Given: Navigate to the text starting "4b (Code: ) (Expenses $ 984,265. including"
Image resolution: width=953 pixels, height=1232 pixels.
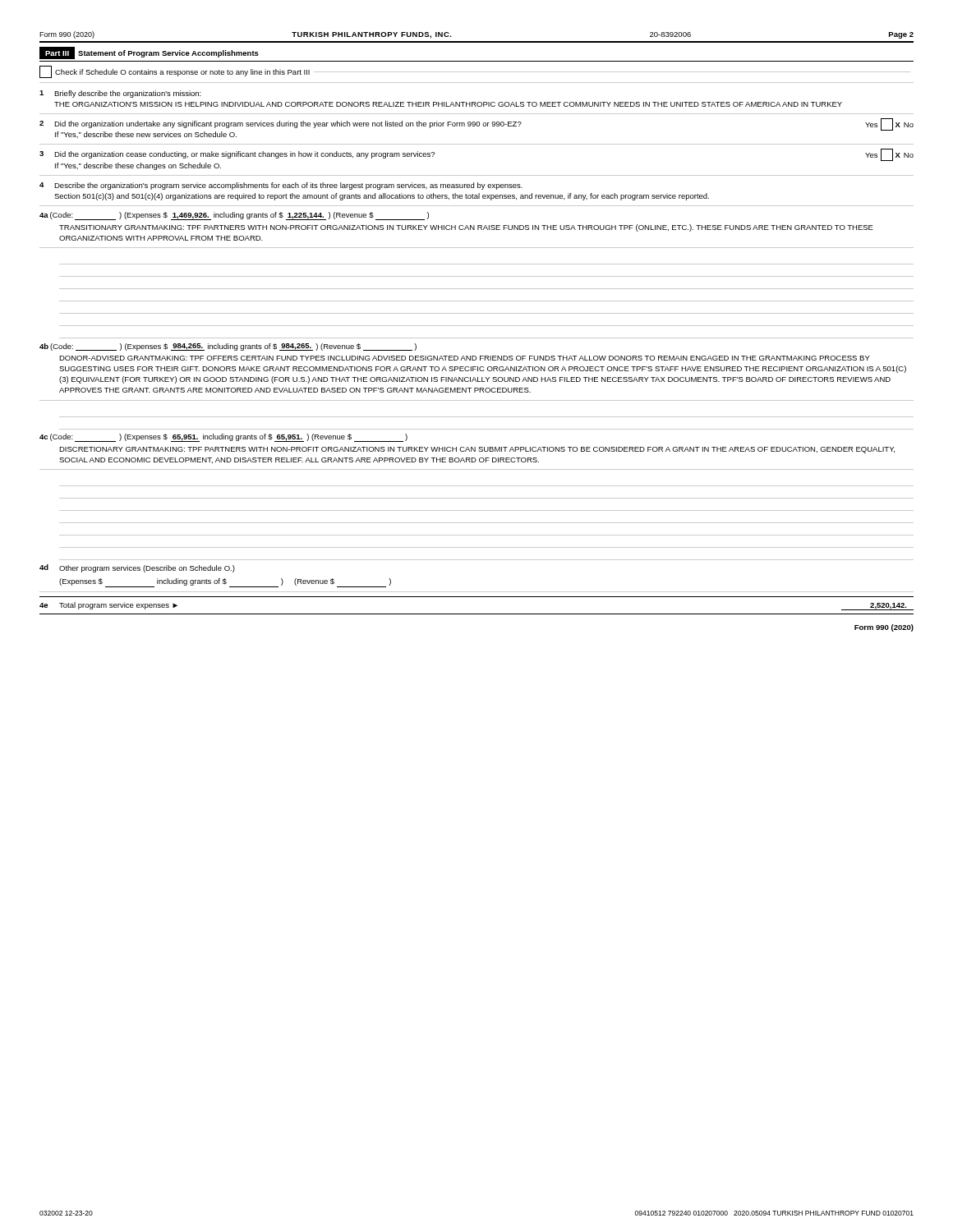Looking at the screenshot, I should tap(476, 368).
